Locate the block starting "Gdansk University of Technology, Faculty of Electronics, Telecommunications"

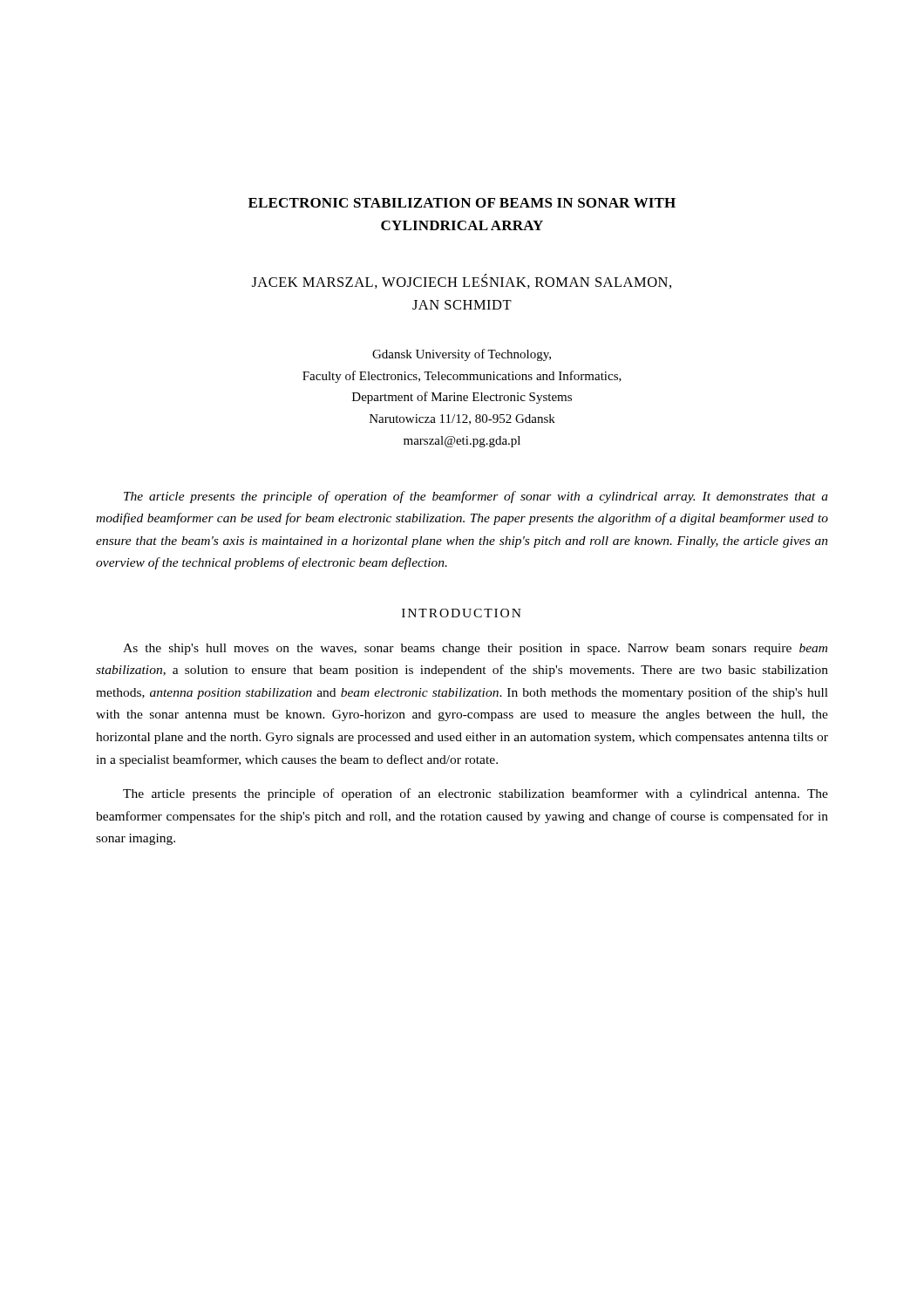pyautogui.click(x=462, y=397)
